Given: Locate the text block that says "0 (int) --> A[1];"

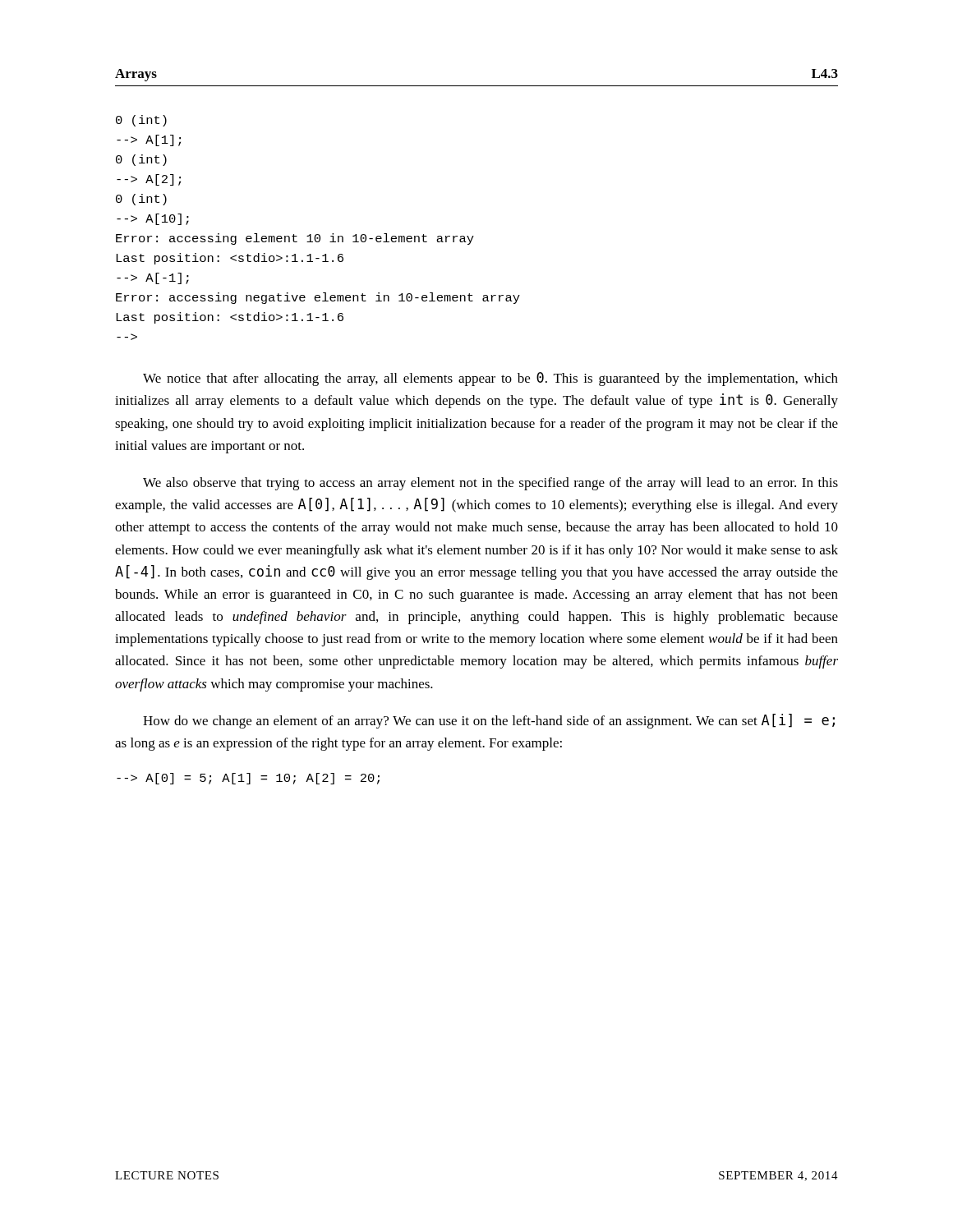Looking at the screenshot, I should 318,229.
